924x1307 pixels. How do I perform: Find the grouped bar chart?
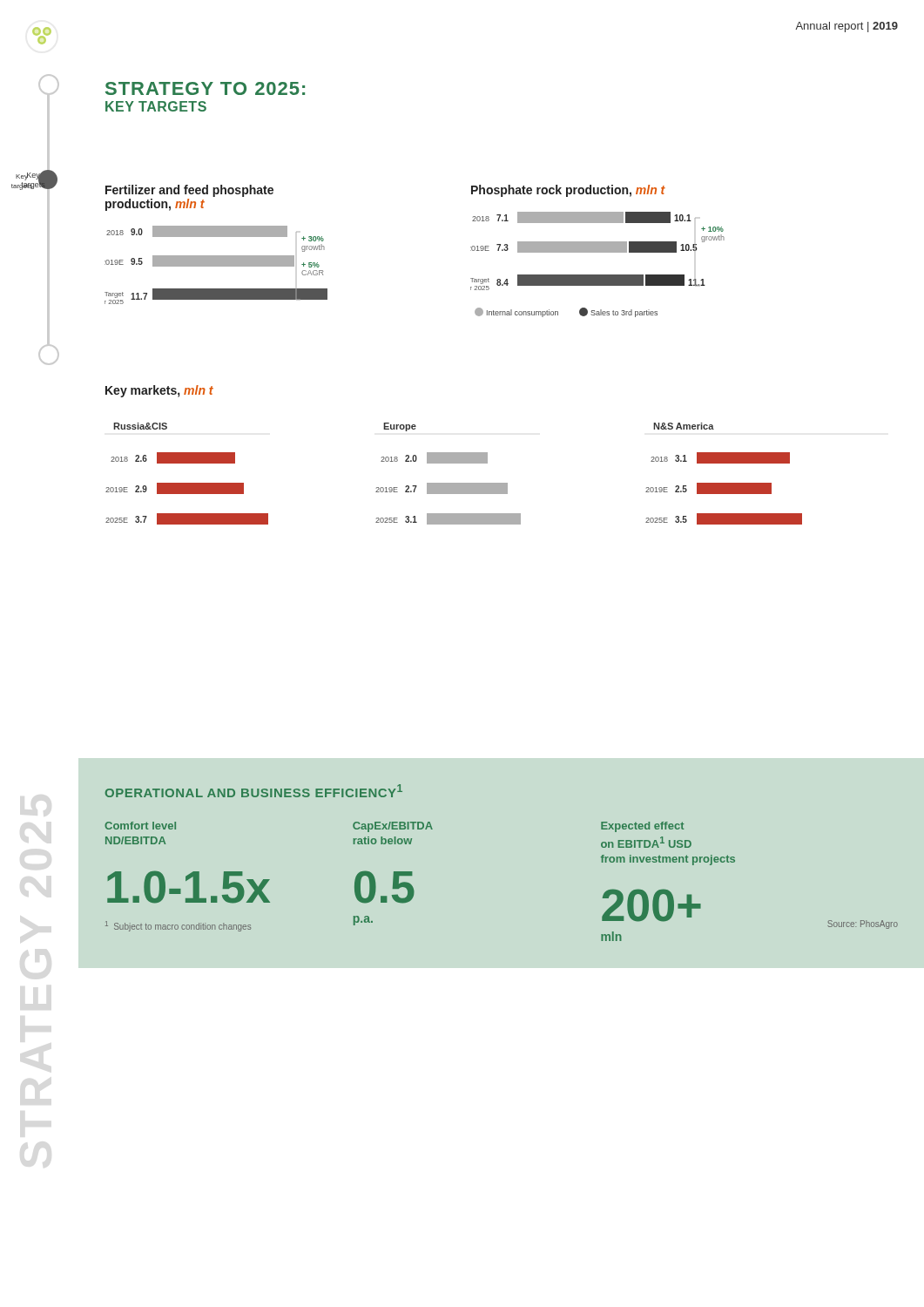tap(496, 518)
